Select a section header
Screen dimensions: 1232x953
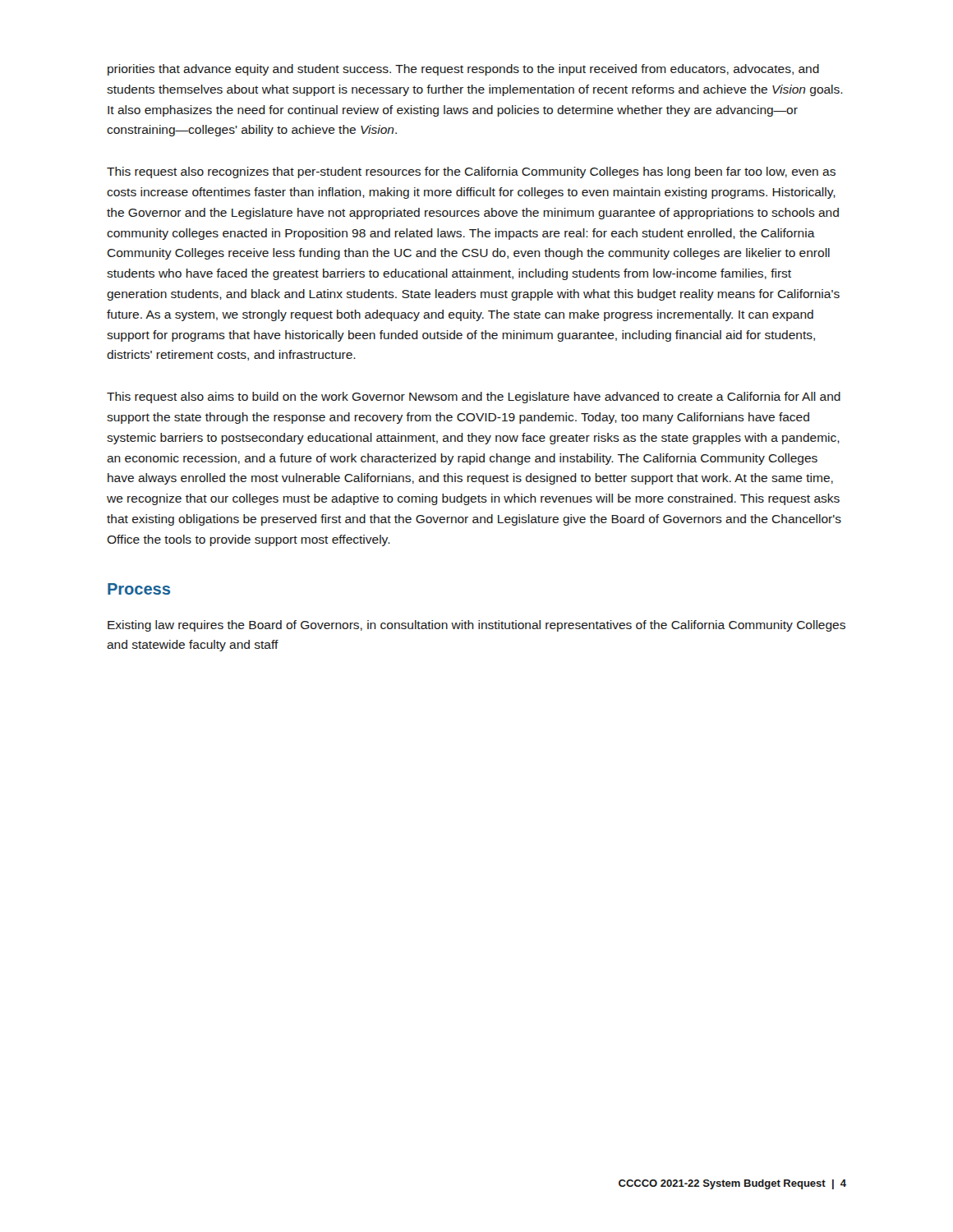click(139, 589)
